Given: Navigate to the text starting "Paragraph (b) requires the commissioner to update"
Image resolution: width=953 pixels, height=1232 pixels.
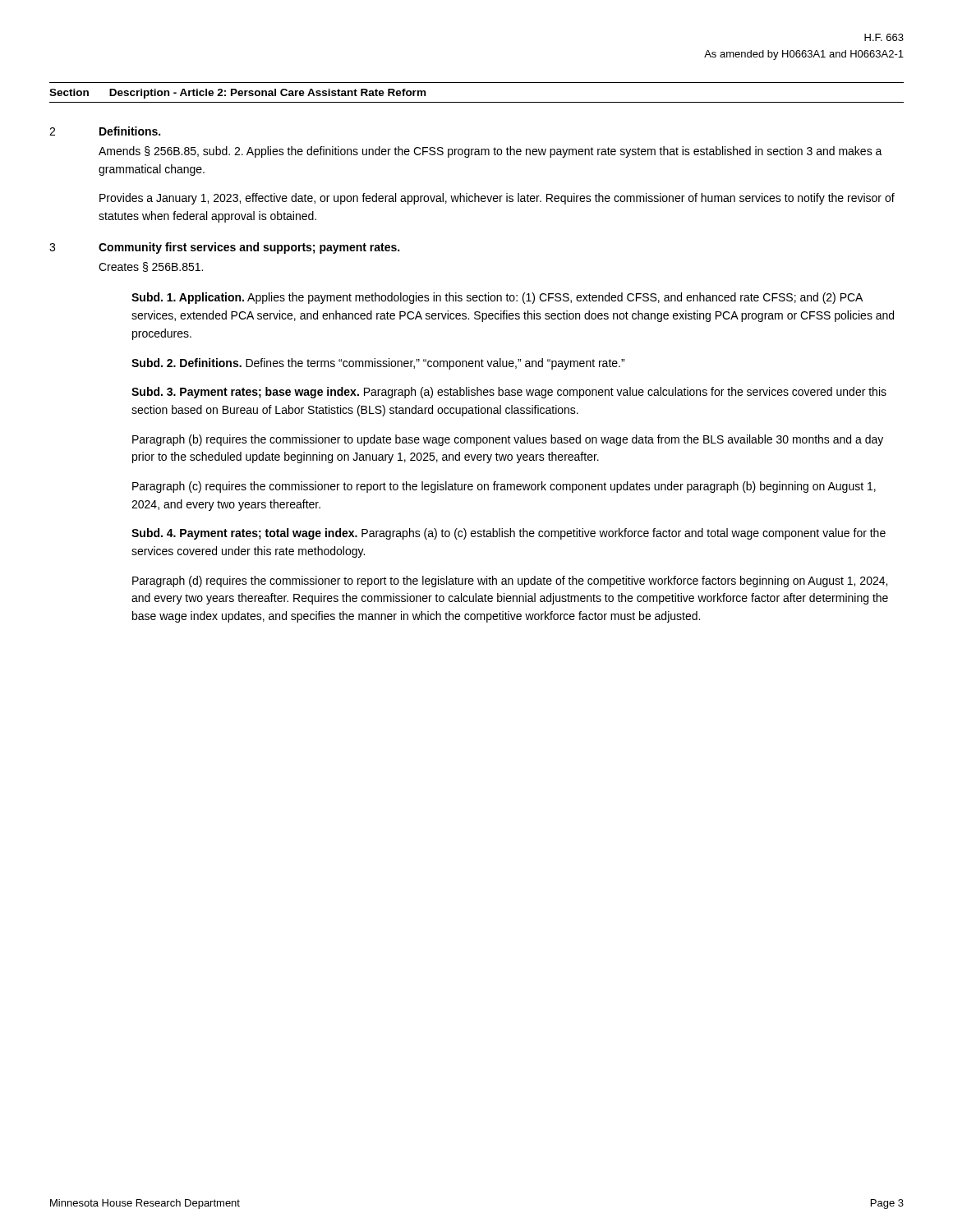Looking at the screenshot, I should pos(507,448).
